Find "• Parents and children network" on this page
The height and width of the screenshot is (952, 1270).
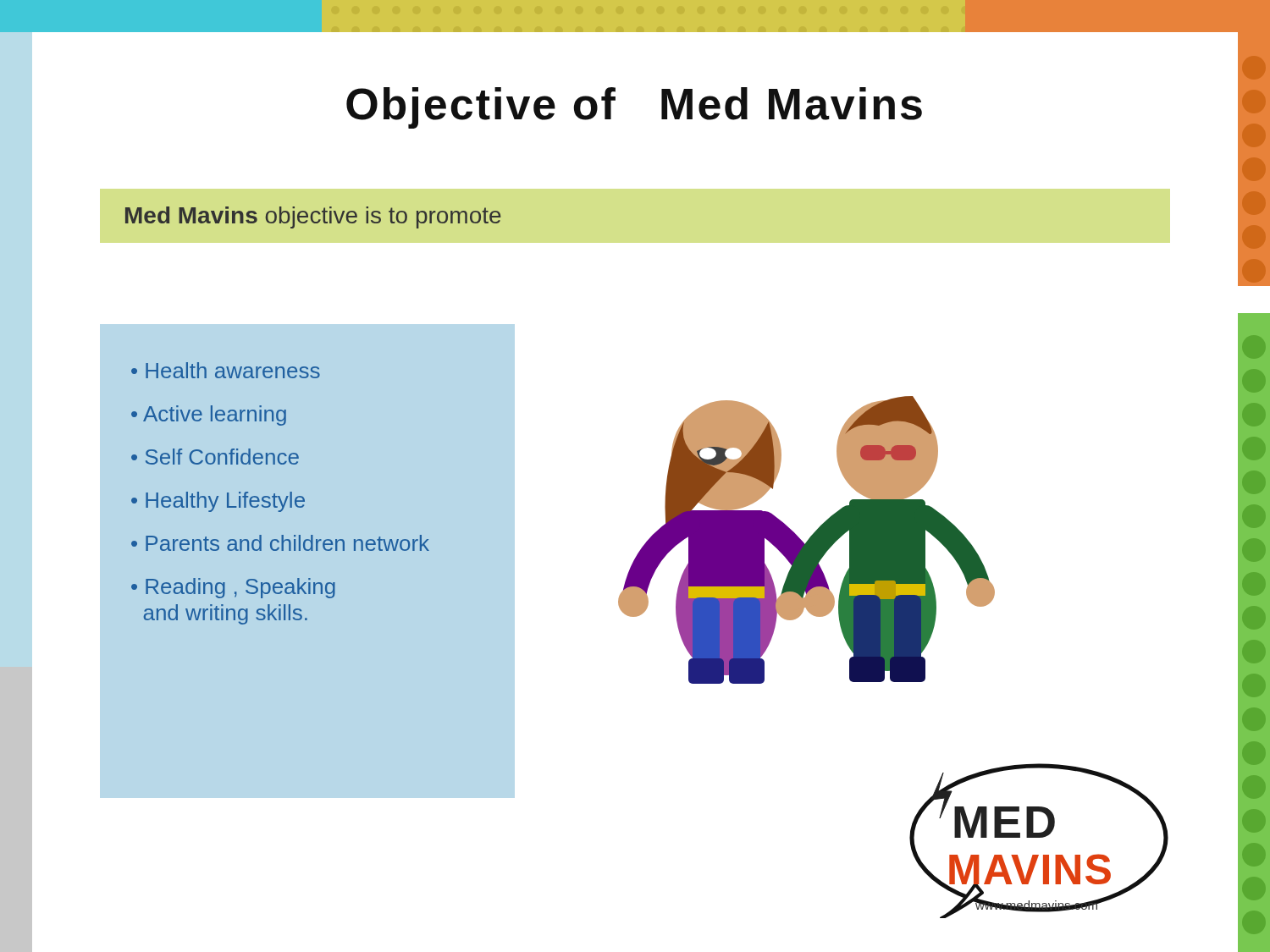click(x=280, y=543)
